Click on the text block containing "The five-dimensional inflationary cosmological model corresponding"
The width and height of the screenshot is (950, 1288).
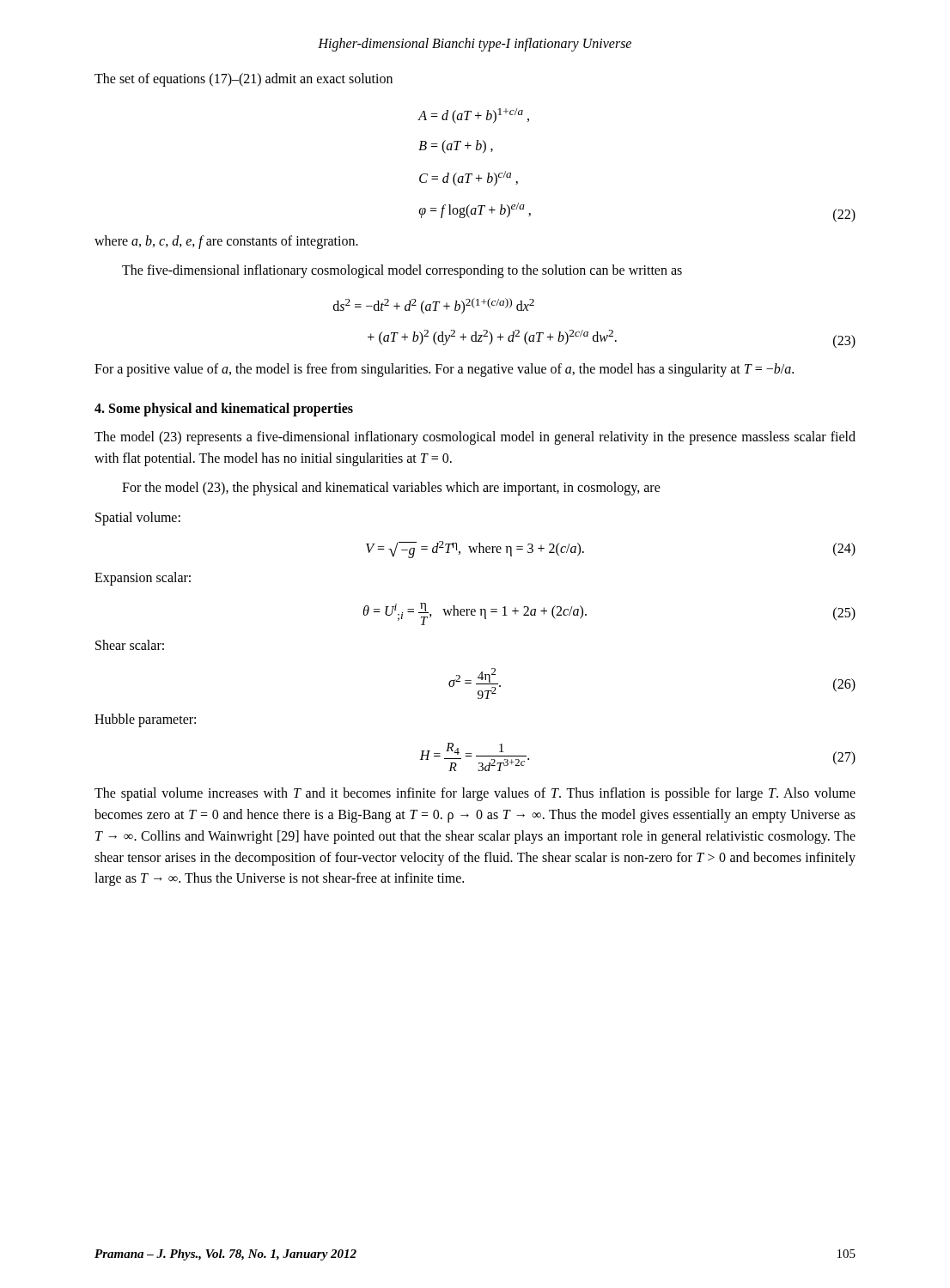475,271
